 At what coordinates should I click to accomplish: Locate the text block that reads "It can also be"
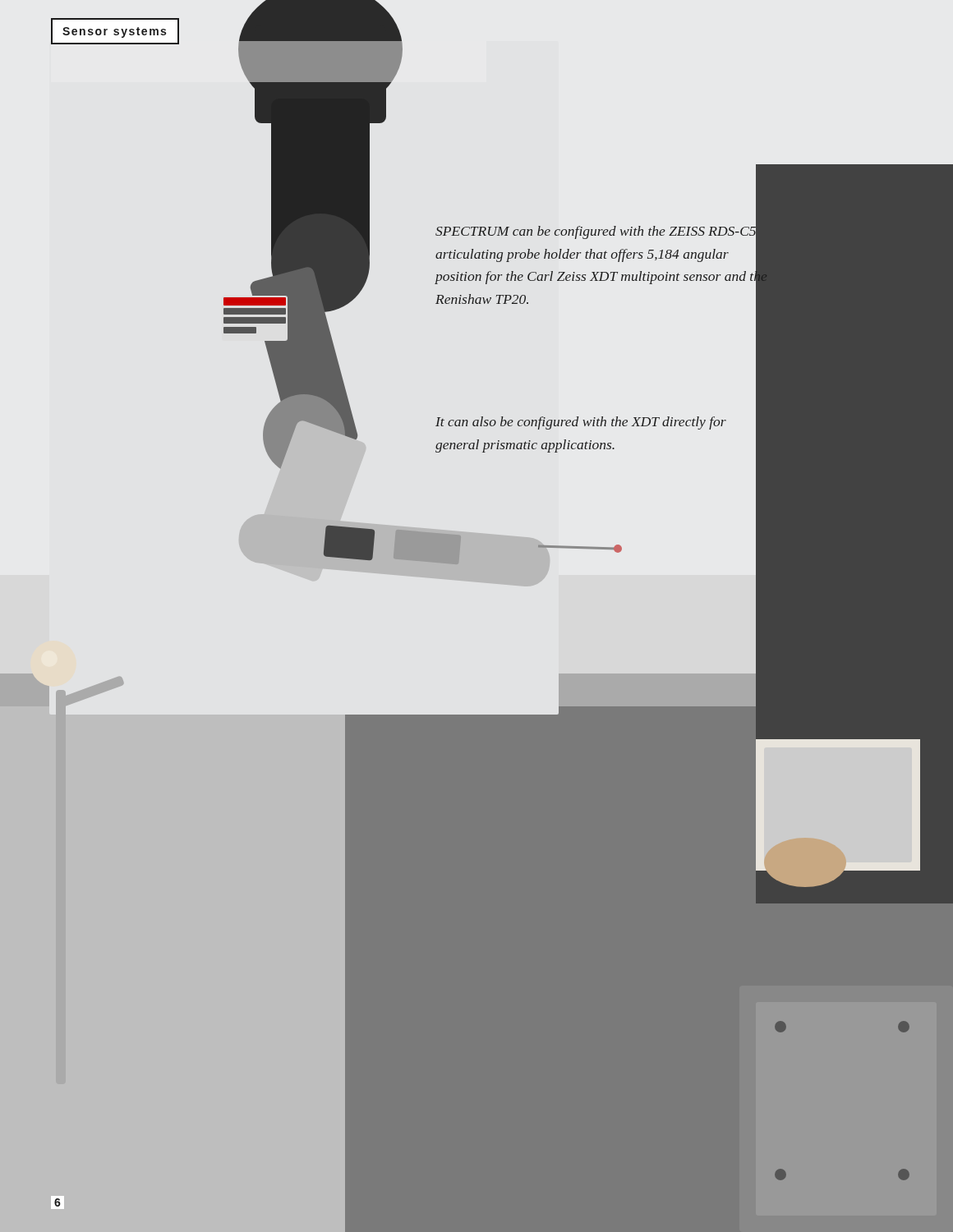click(x=600, y=433)
